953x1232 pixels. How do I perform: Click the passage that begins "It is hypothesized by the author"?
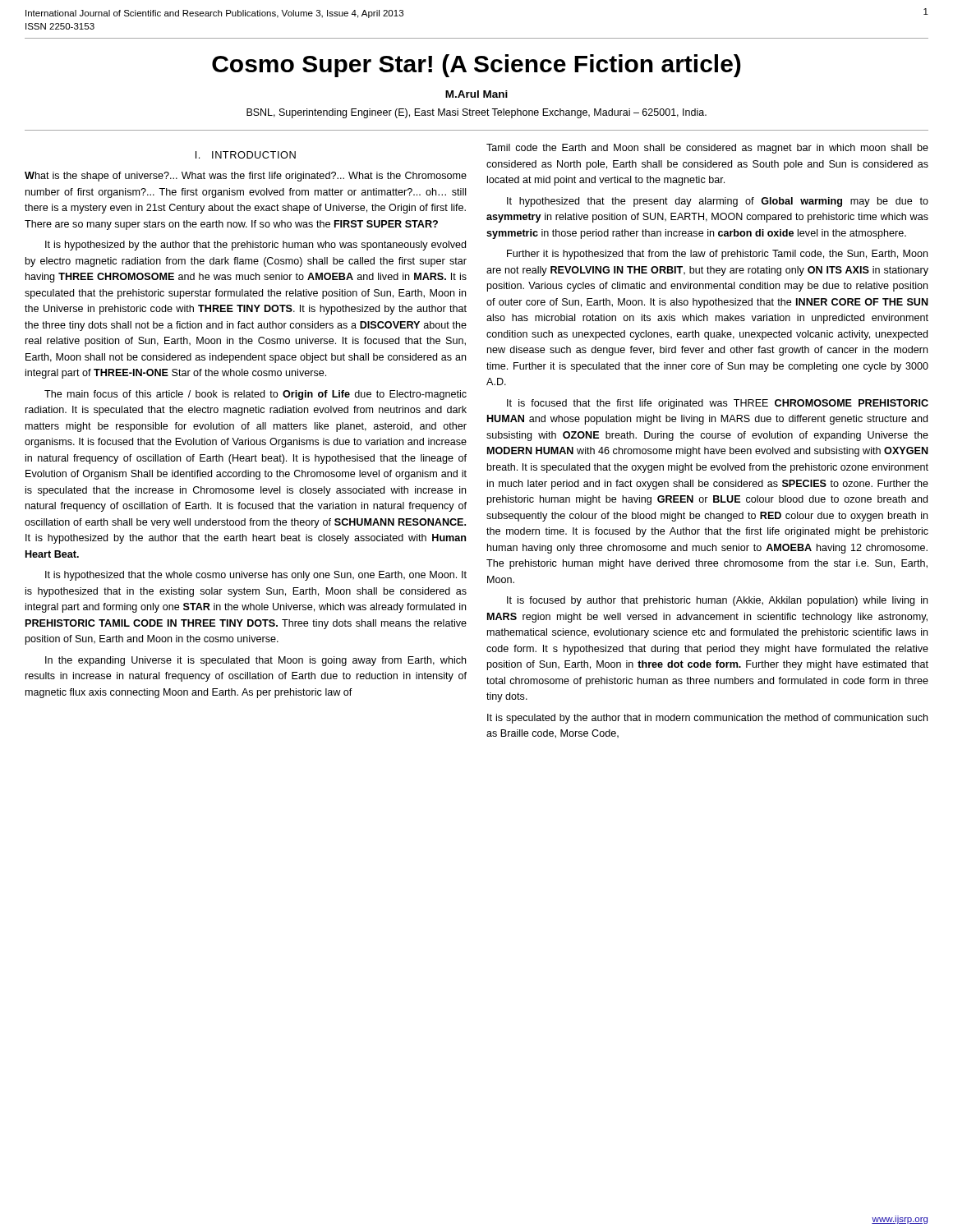pos(246,310)
